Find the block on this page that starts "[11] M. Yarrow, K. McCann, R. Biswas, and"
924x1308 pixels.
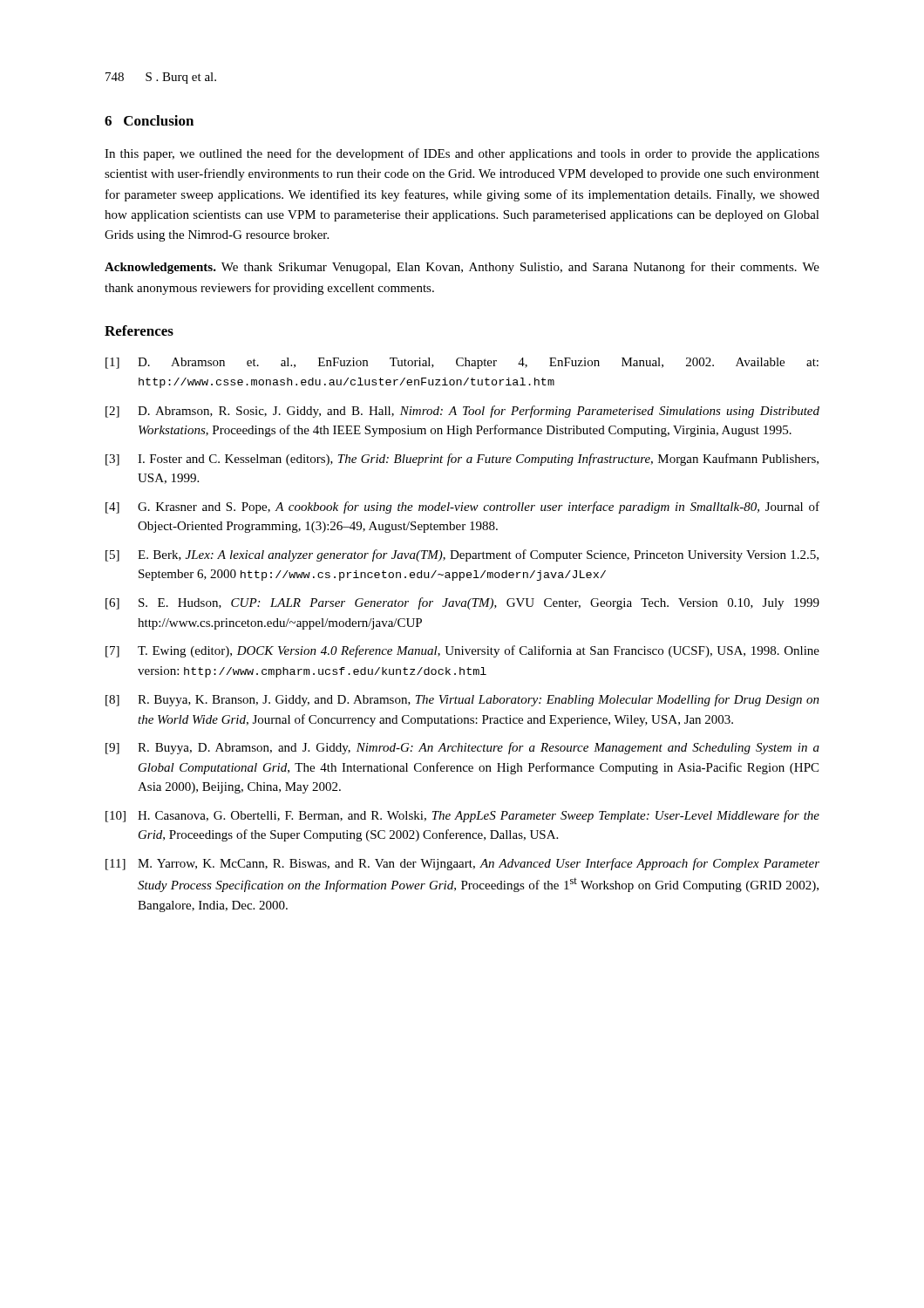click(x=462, y=884)
